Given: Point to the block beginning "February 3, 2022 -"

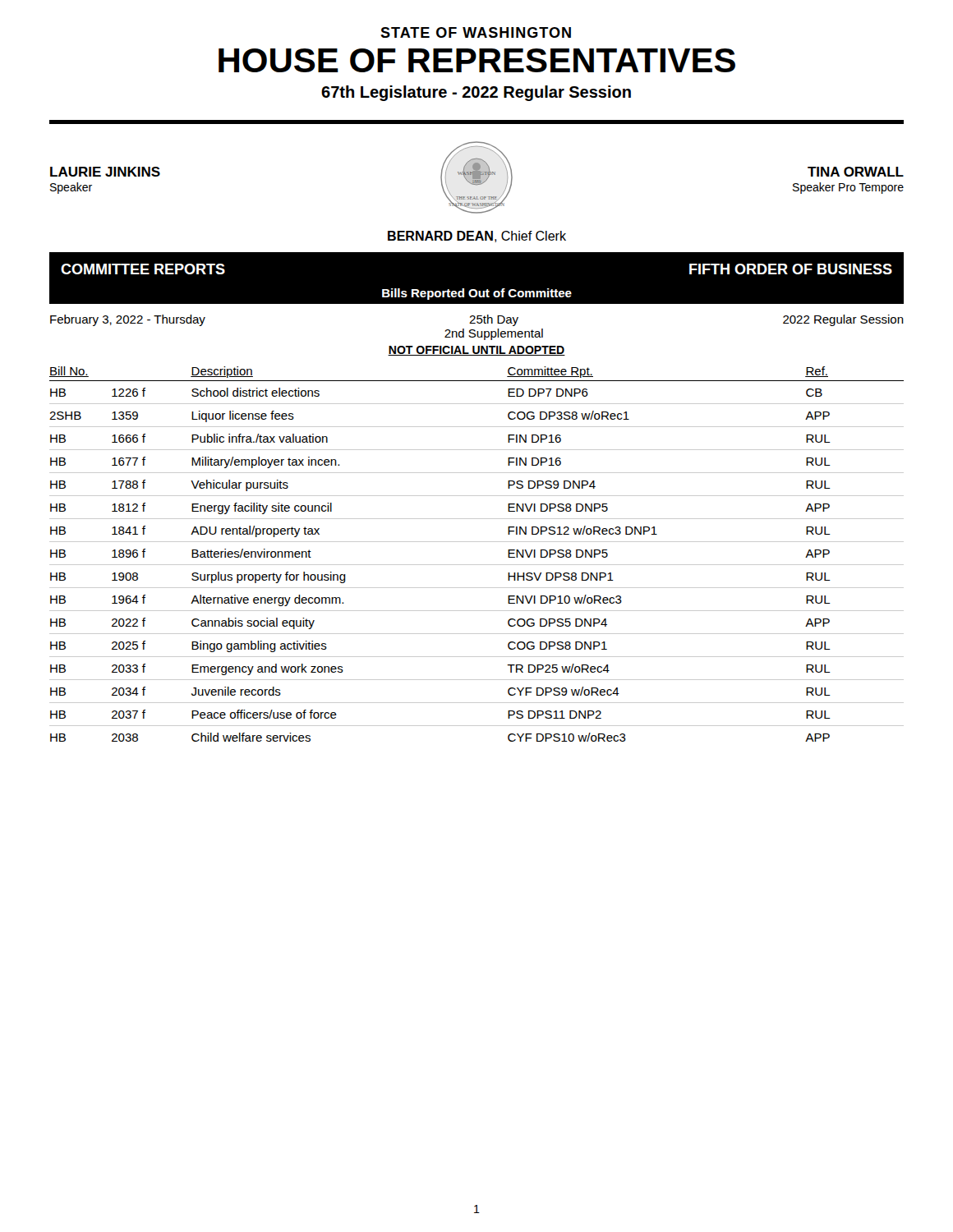Looking at the screenshot, I should point(127,319).
